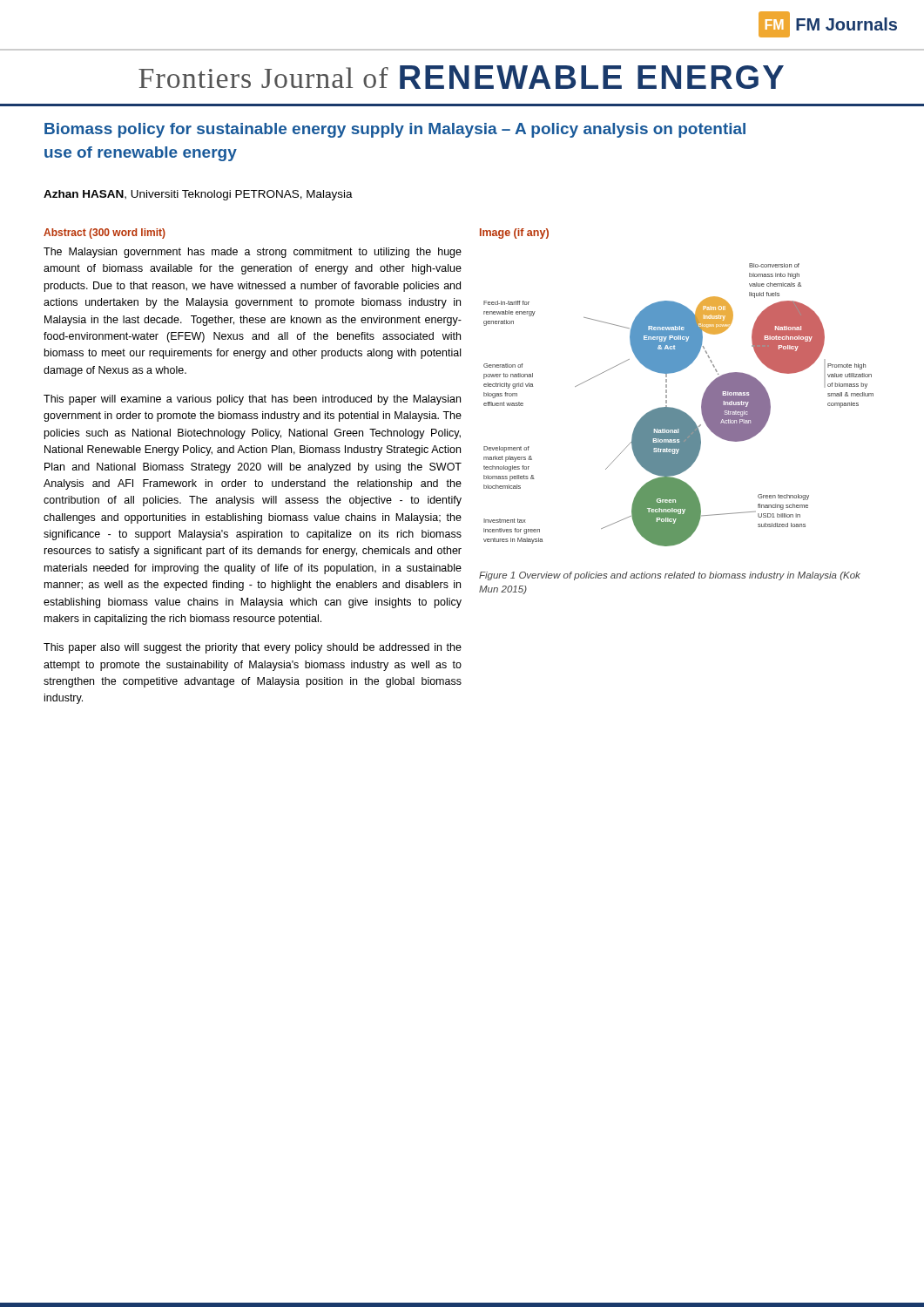Click on the text block containing "This paper also will suggest the priority"
Viewport: 924px width, 1307px height.
(253, 673)
